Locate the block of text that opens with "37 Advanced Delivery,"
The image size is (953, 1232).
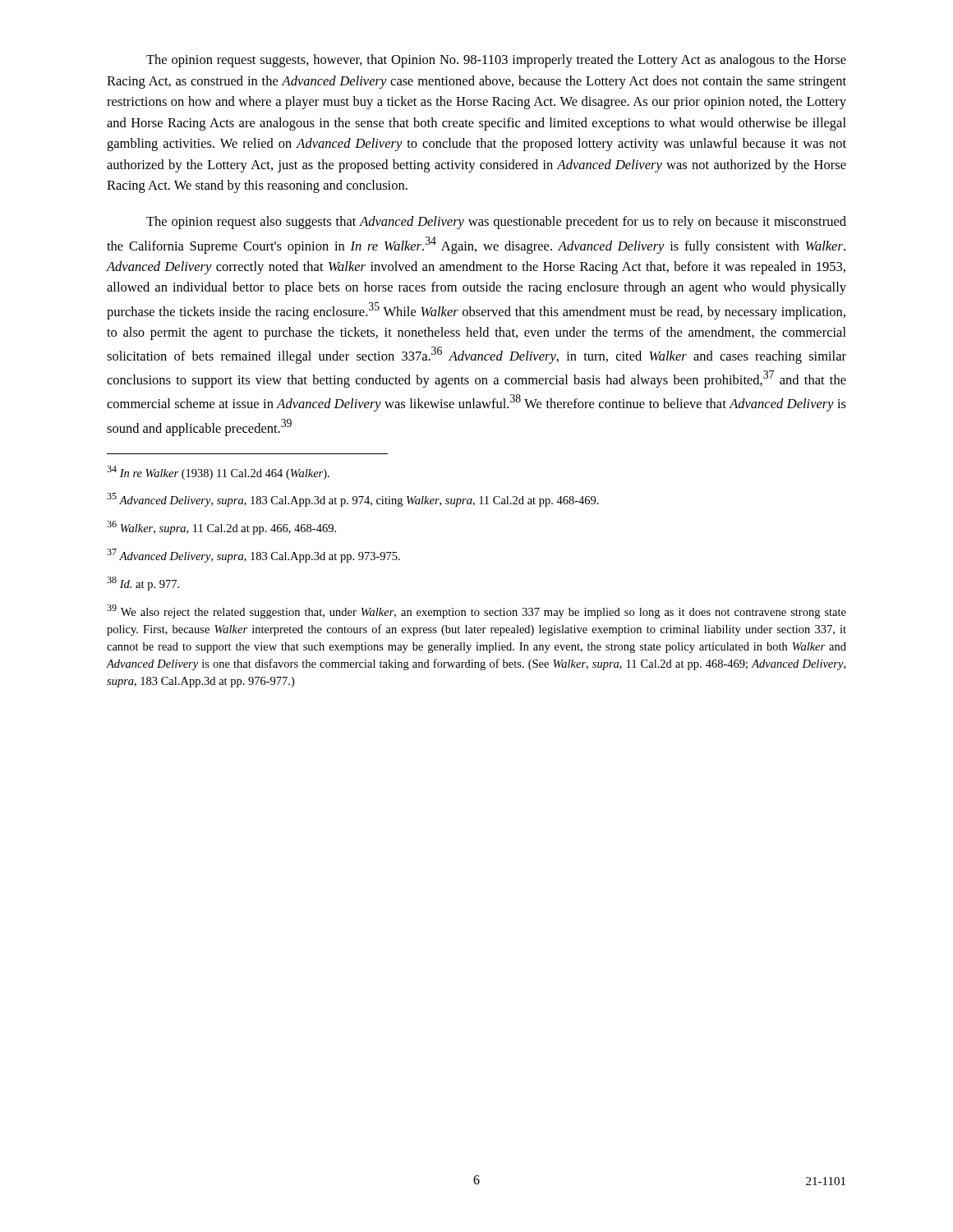(253, 556)
